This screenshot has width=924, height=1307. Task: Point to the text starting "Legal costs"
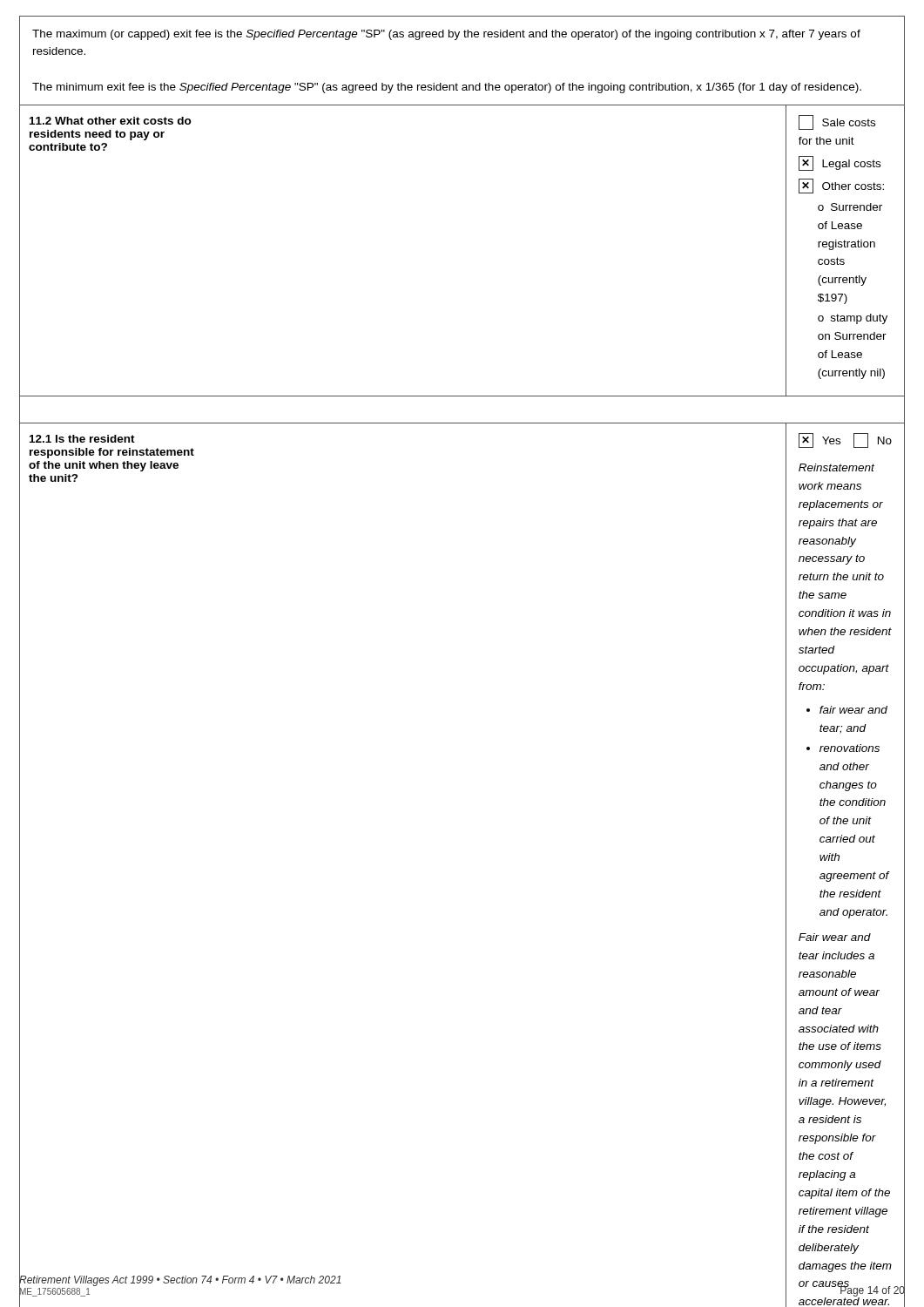pyautogui.click(x=840, y=163)
